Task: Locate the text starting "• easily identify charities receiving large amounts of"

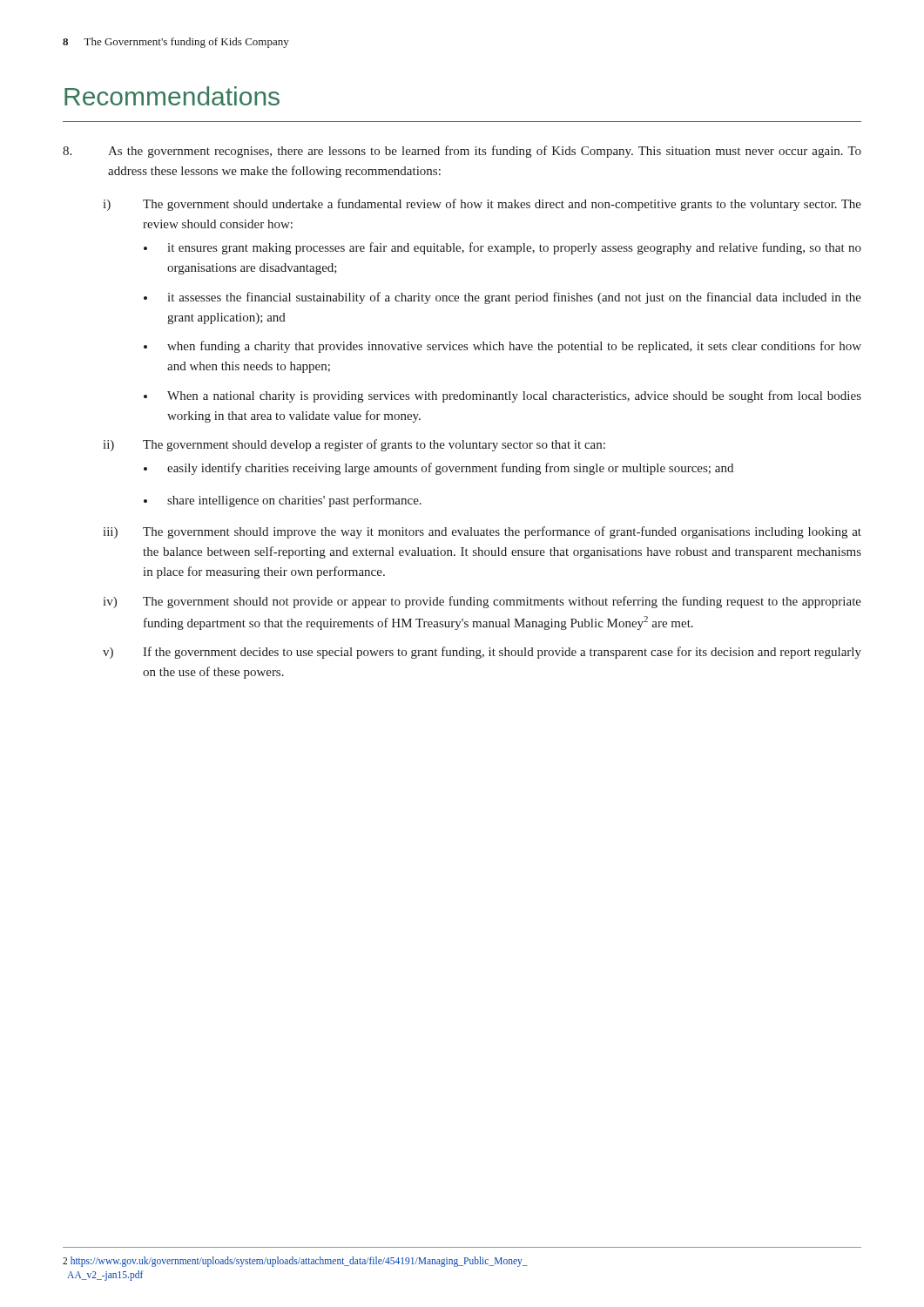Action: [502, 470]
